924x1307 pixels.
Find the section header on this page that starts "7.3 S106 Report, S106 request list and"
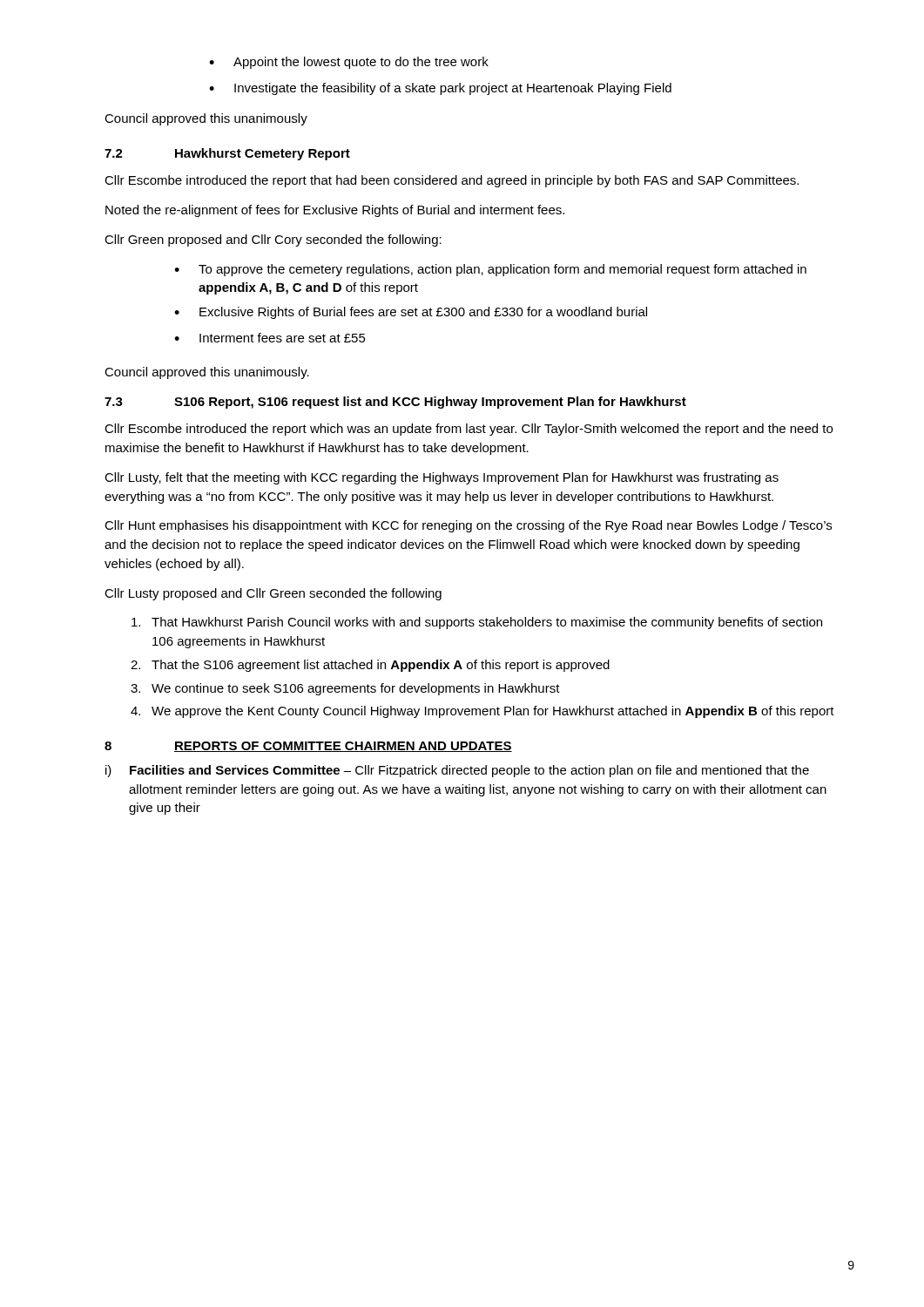click(471, 401)
